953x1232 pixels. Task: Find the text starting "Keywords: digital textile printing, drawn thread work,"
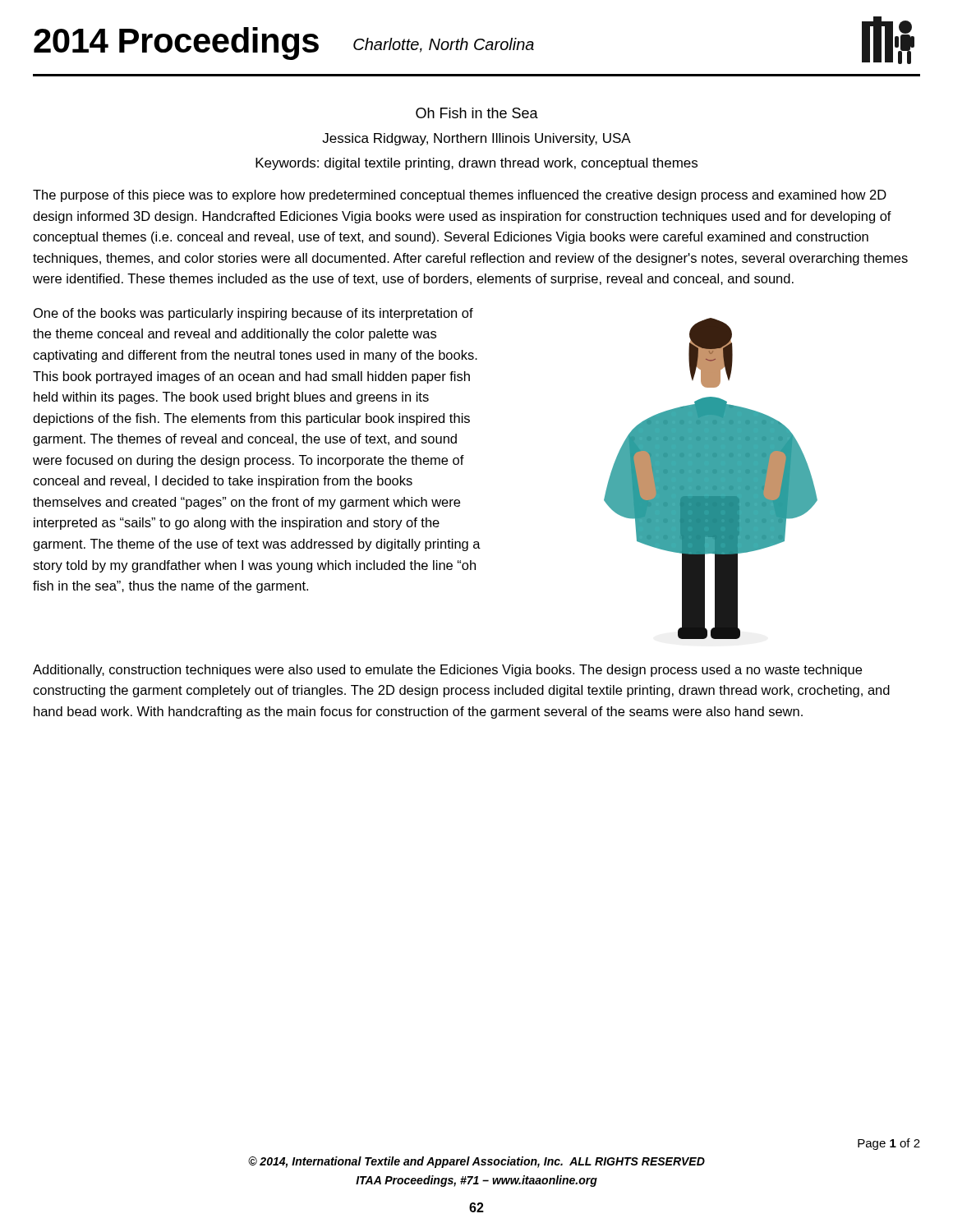476,163
